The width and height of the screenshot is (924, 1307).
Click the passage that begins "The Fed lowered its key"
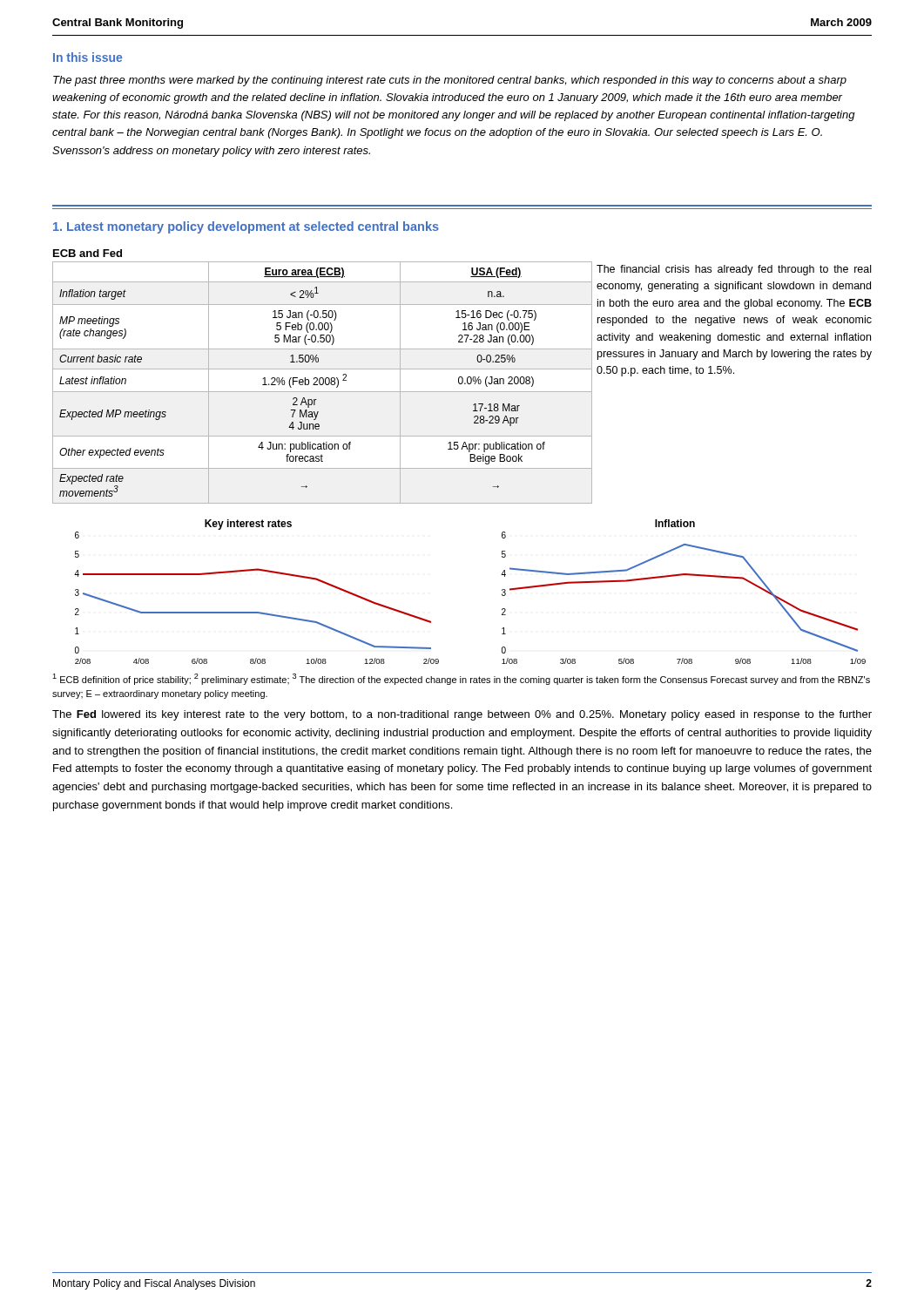tap(462, 759)
